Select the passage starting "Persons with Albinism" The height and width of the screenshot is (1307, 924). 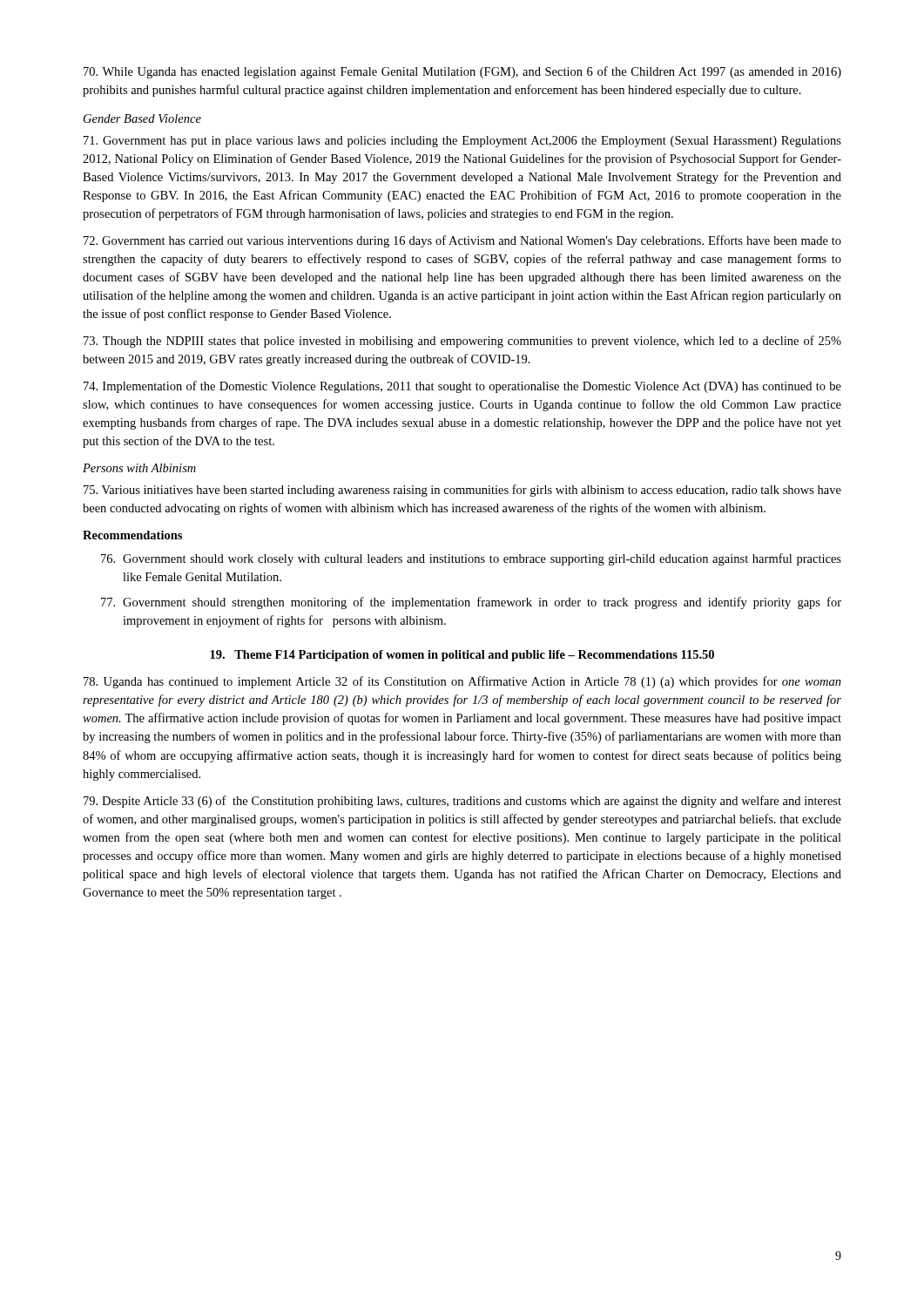(139, 468)
